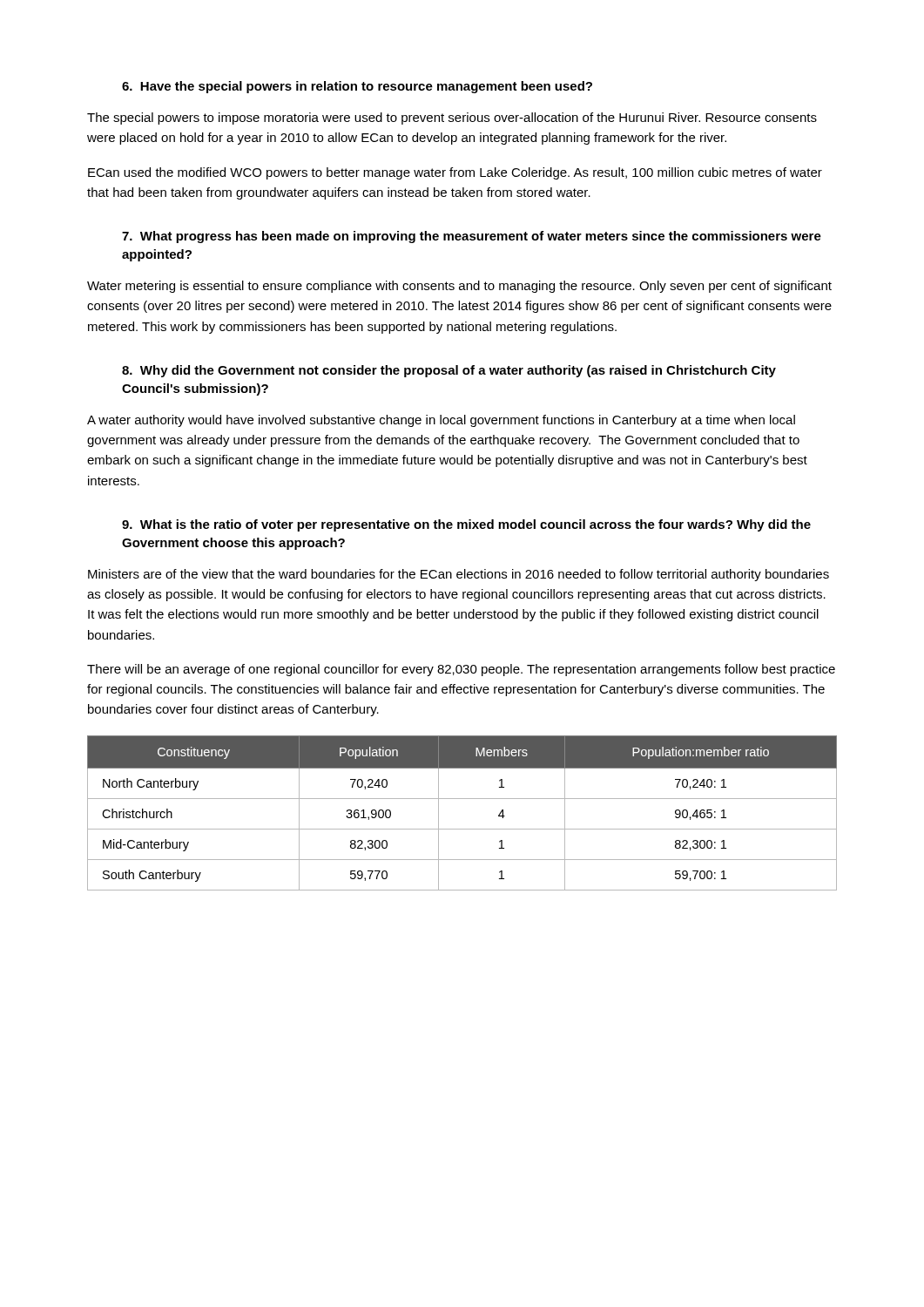
Task: Find the passage starting "Ministers are of the view"
Action: (458, 604)
